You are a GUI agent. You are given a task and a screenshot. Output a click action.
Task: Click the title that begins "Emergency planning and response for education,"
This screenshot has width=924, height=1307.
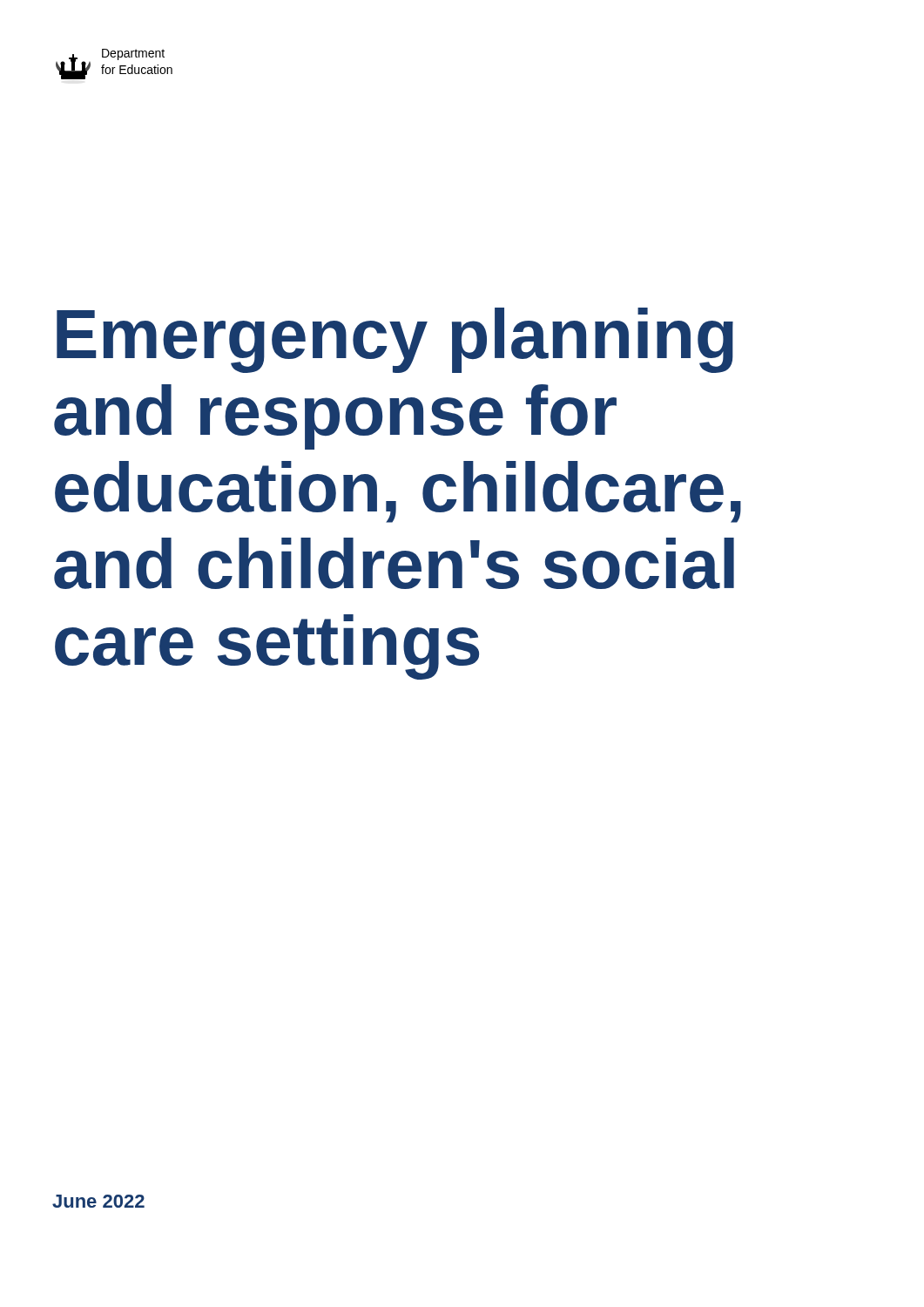462,488
